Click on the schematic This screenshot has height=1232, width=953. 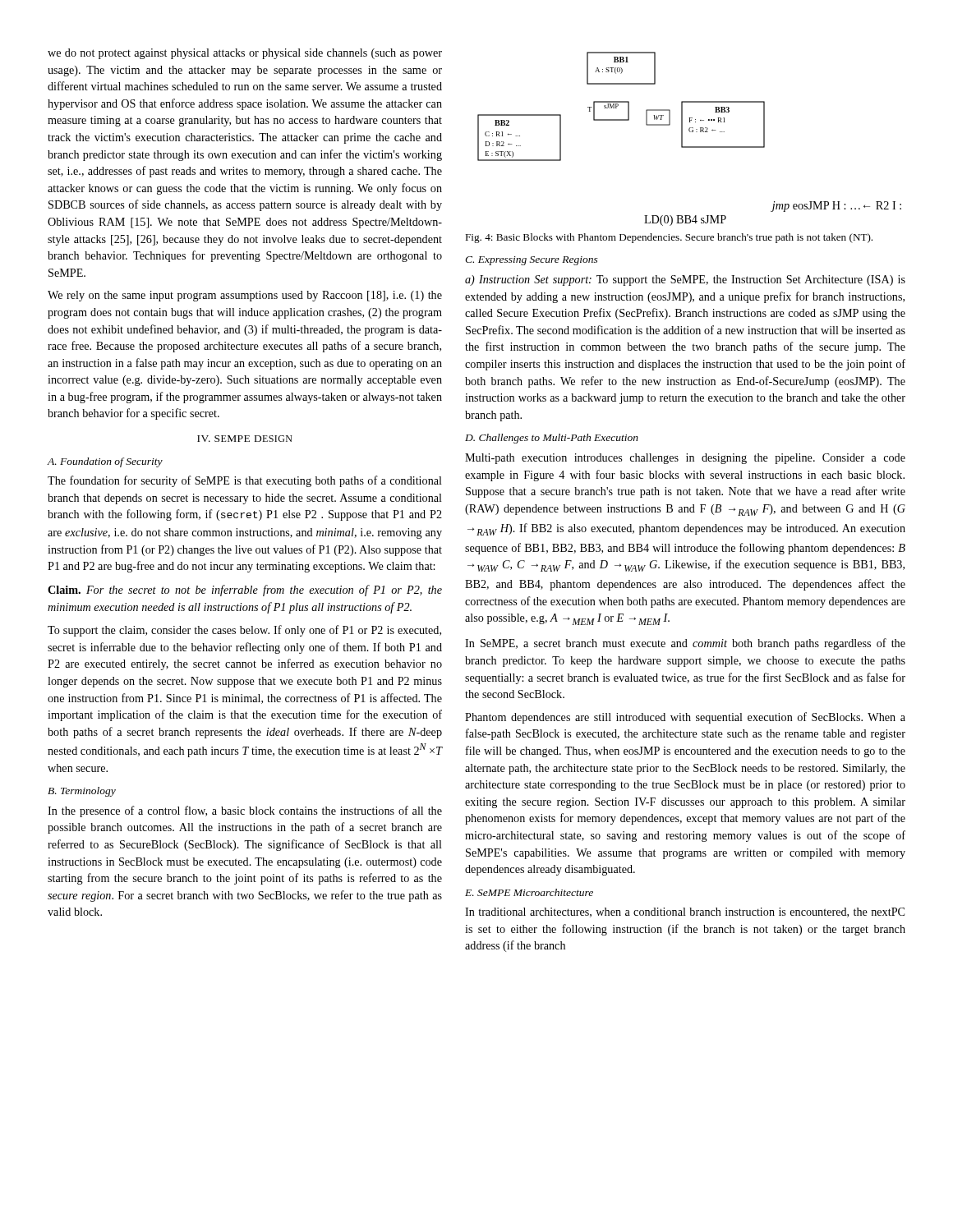click(x=685, y=138)
